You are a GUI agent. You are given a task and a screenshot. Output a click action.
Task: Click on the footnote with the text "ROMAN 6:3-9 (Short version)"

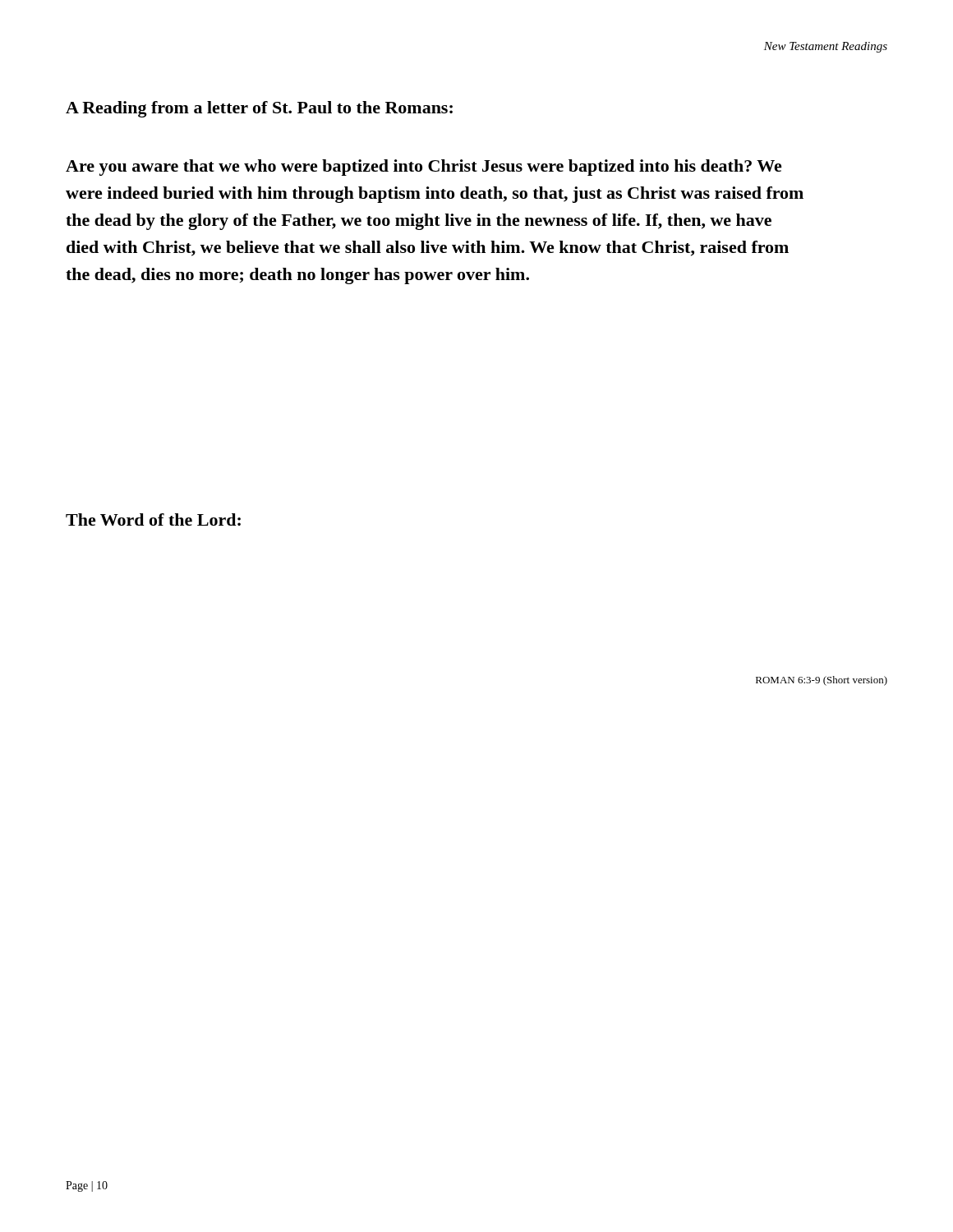821,680
